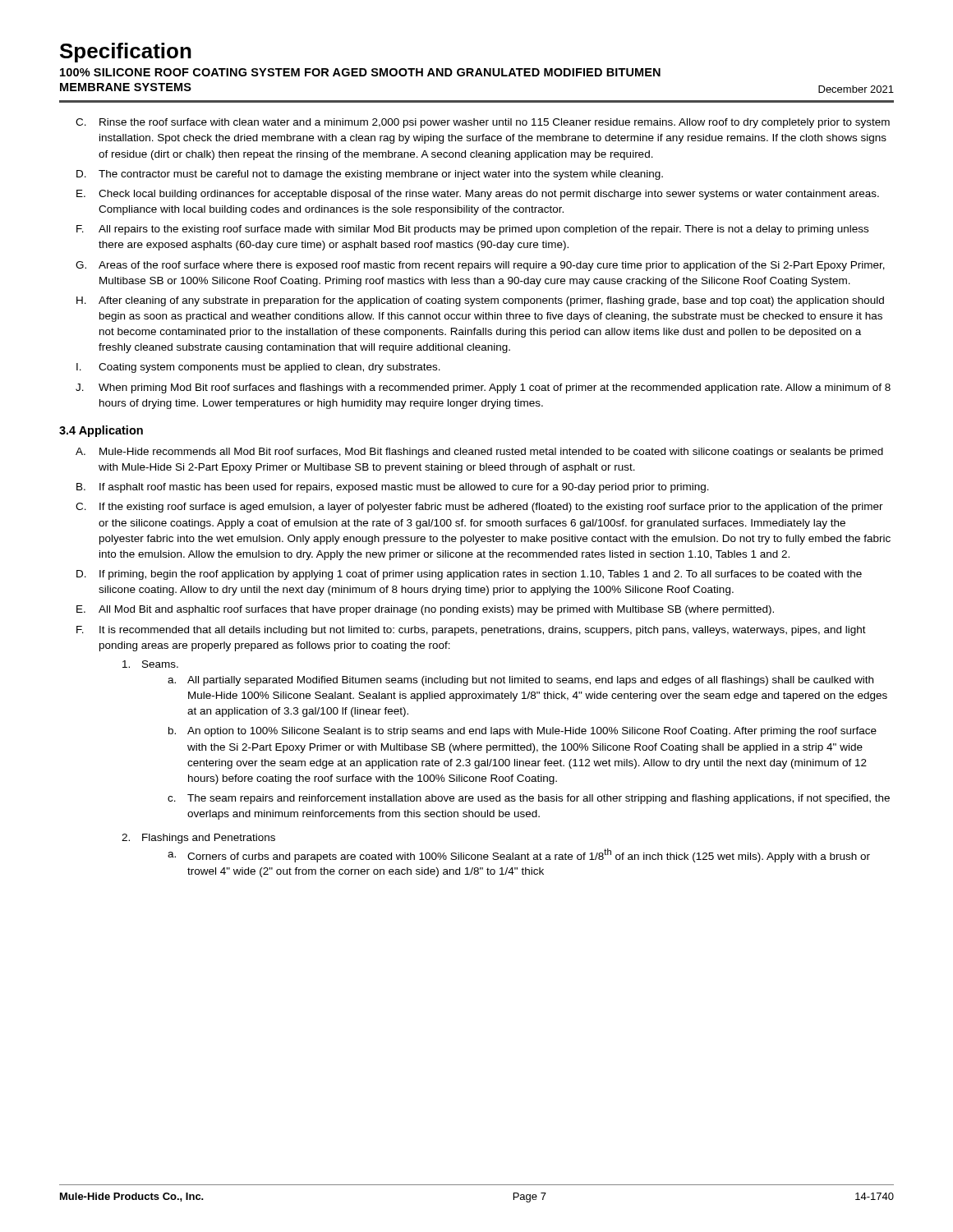The height and width of the screenshot is (1232, 953).
Task: Locate the text block starting "a. All partially separated Modified"
Action: coord(531,695)
